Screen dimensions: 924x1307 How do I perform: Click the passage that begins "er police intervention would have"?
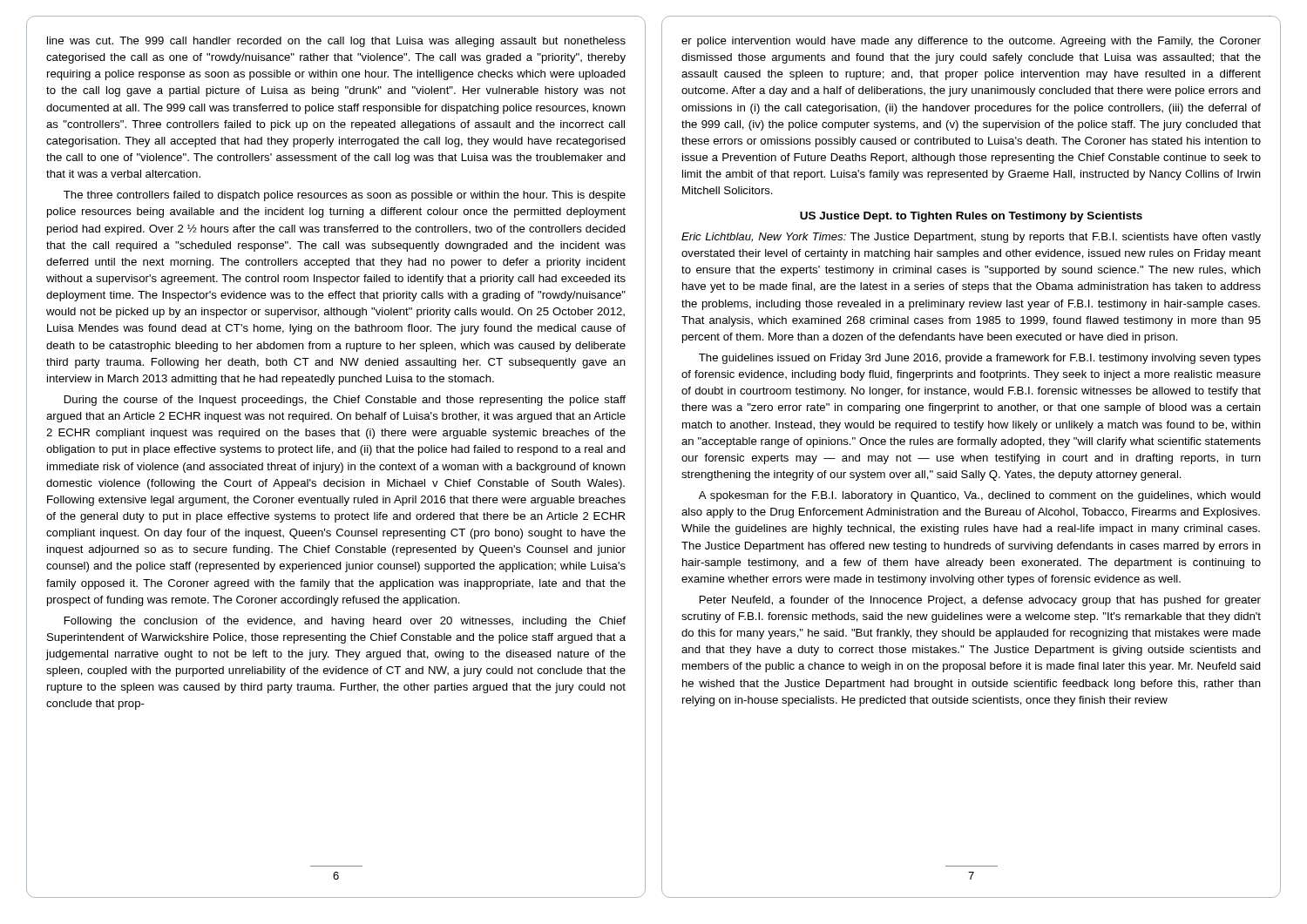pyautogui.click(x=971, y=116)
